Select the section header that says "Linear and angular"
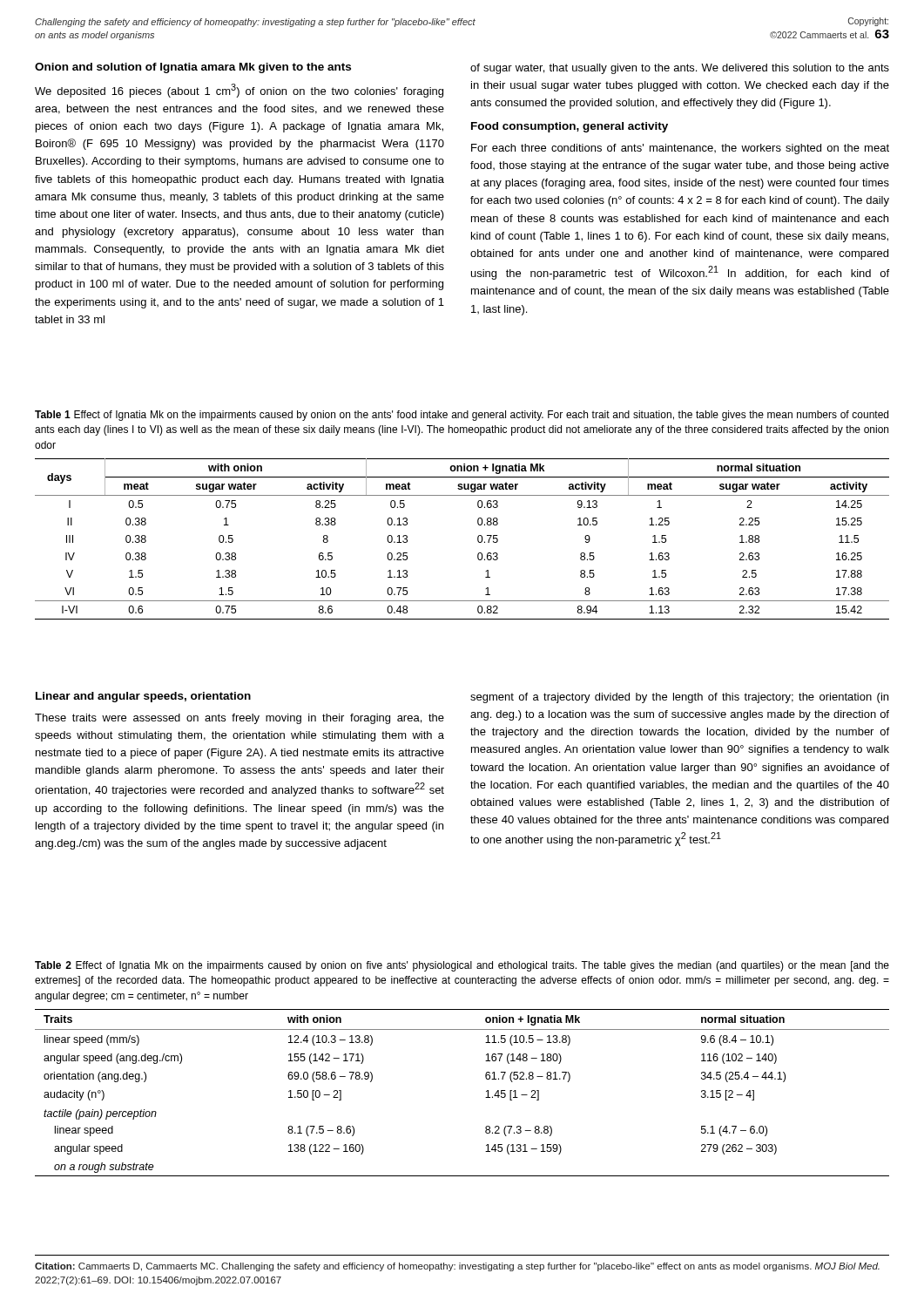 pos(143,696)
